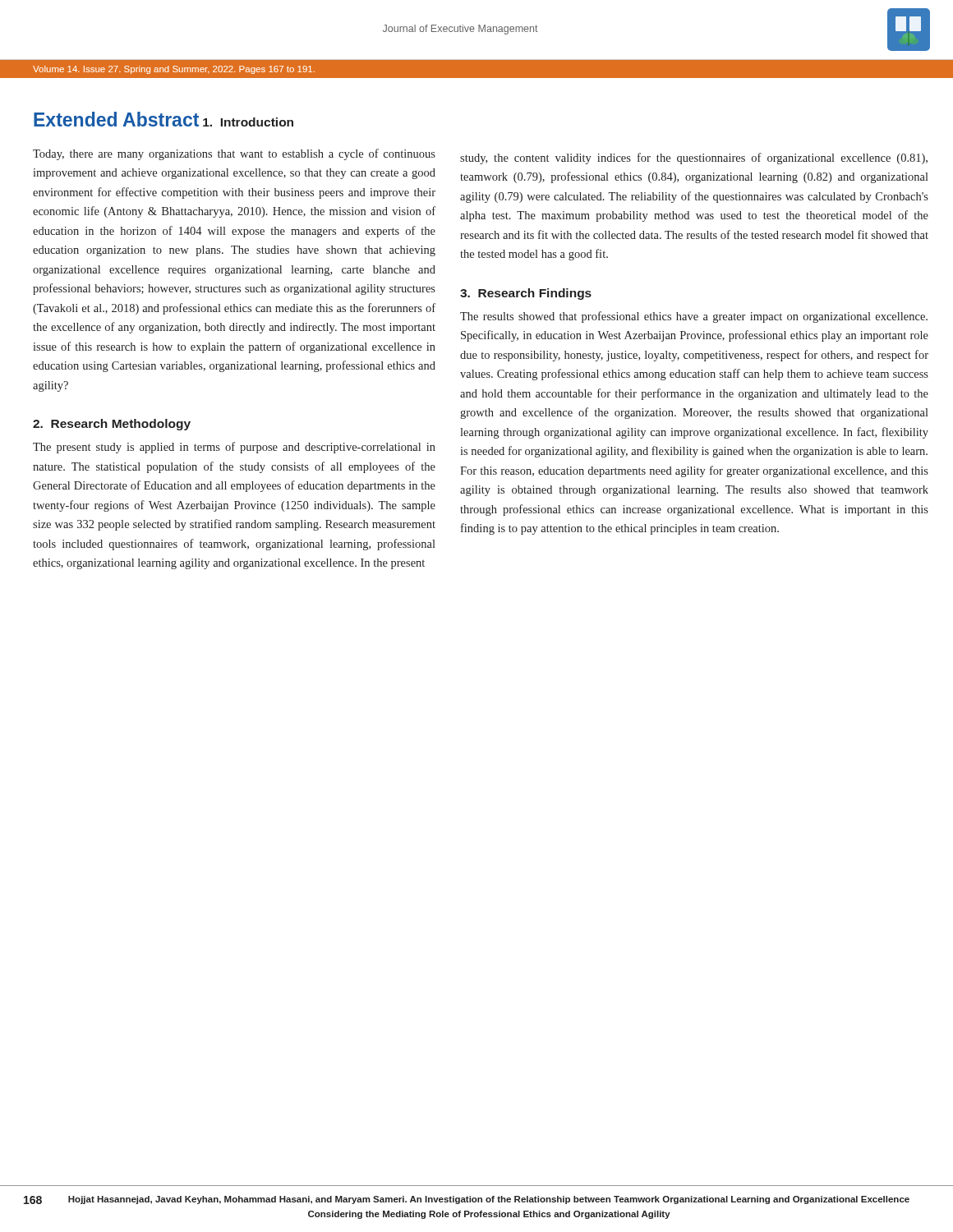953x1232 pixels.
Task: Click the passage that begins "The present study is applied in terms"
Action: click(x=234, y=505)
